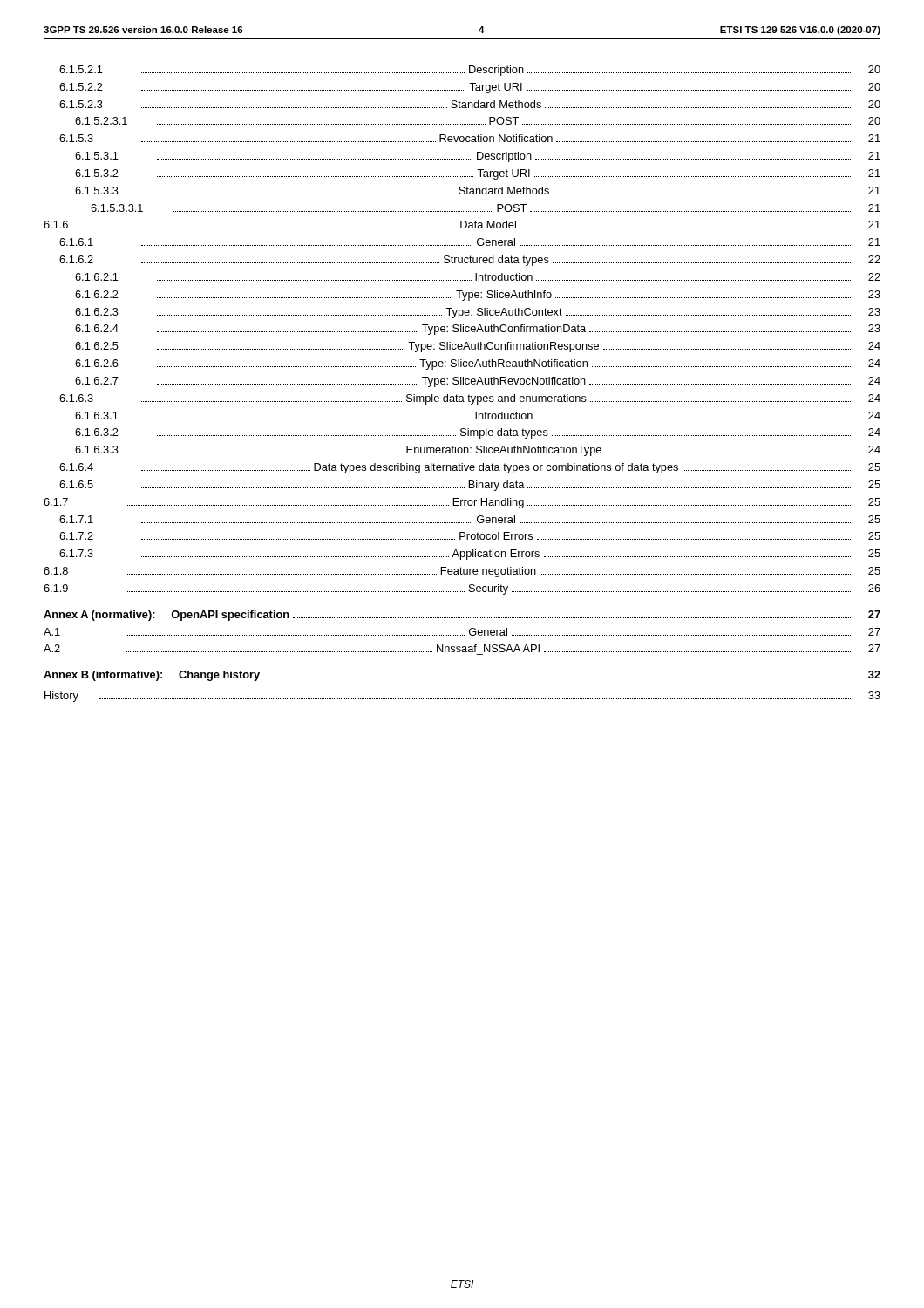Locate the text "6.1.5.2.1 Description 20"
Viewport: 924px width, 1308px height.
tap(462, 70)
